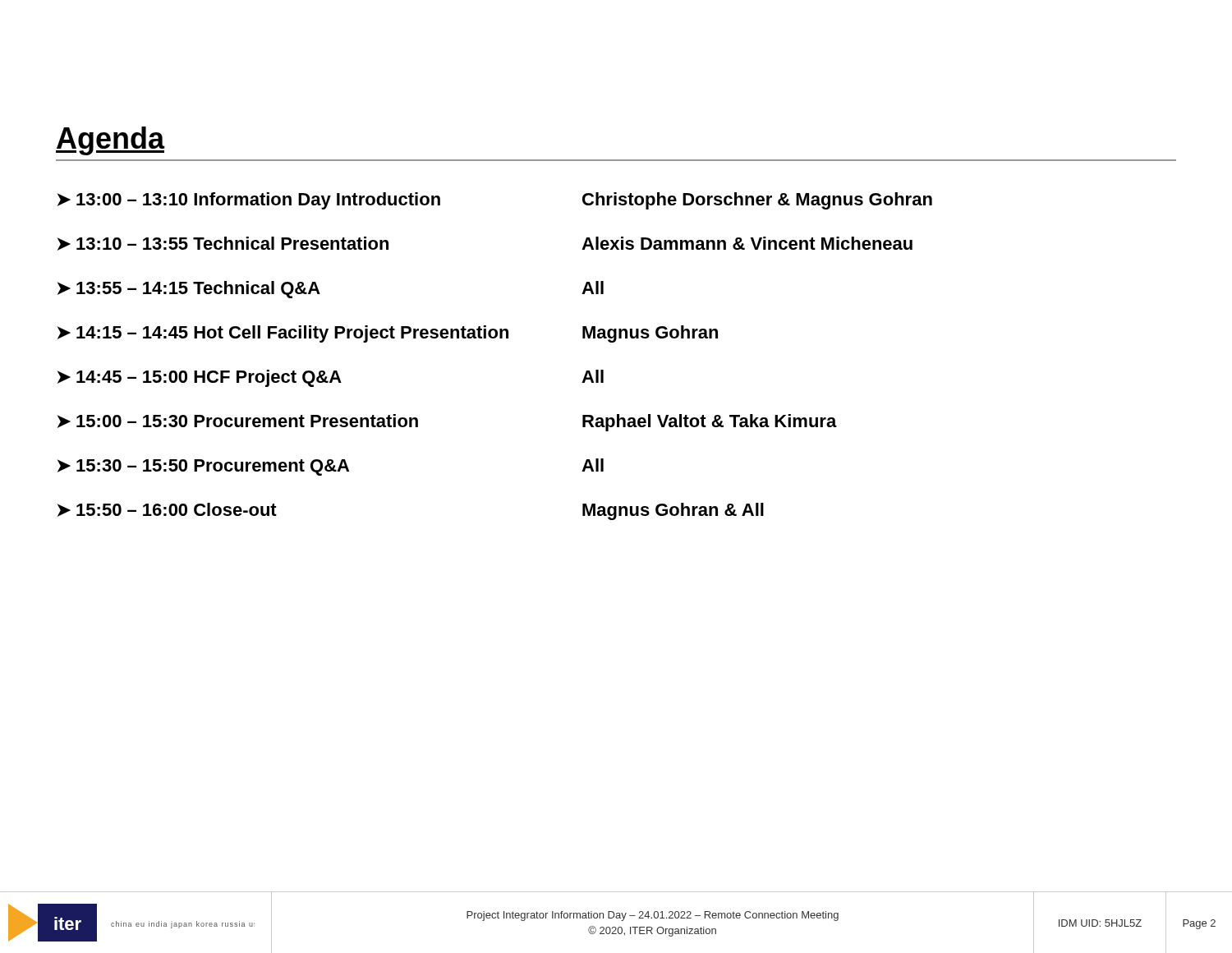Locate the list item that says "➤ 15:00 – 15:30 Procurement Presentation Raphael"
Image resolution: width=1232 pixels, height=953 pixels.
pyautogui.click(x=237, y=423)
